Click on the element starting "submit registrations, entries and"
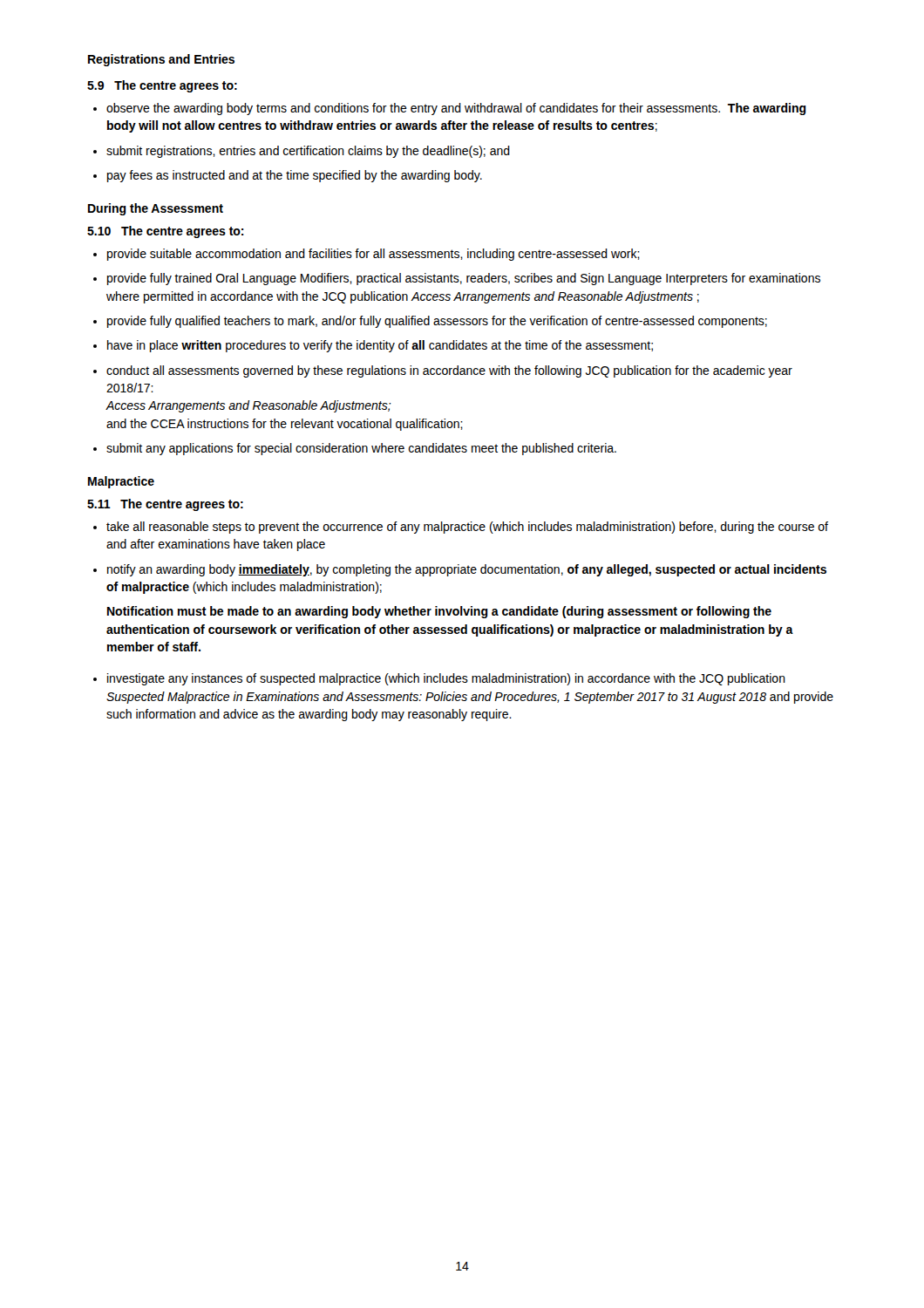 click(x=472, y=151)
